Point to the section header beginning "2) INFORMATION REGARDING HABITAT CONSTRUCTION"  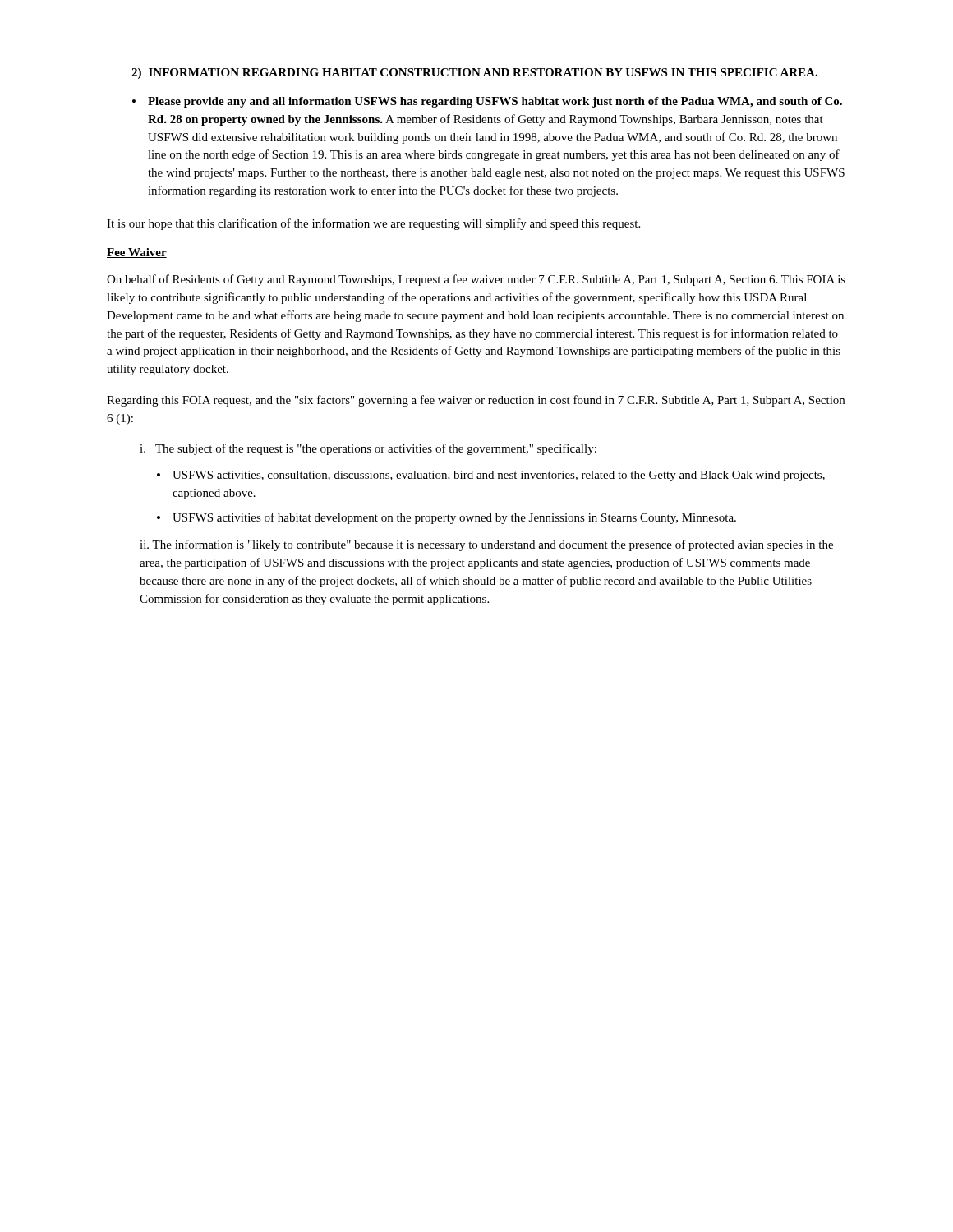click(x=476, y=73)
